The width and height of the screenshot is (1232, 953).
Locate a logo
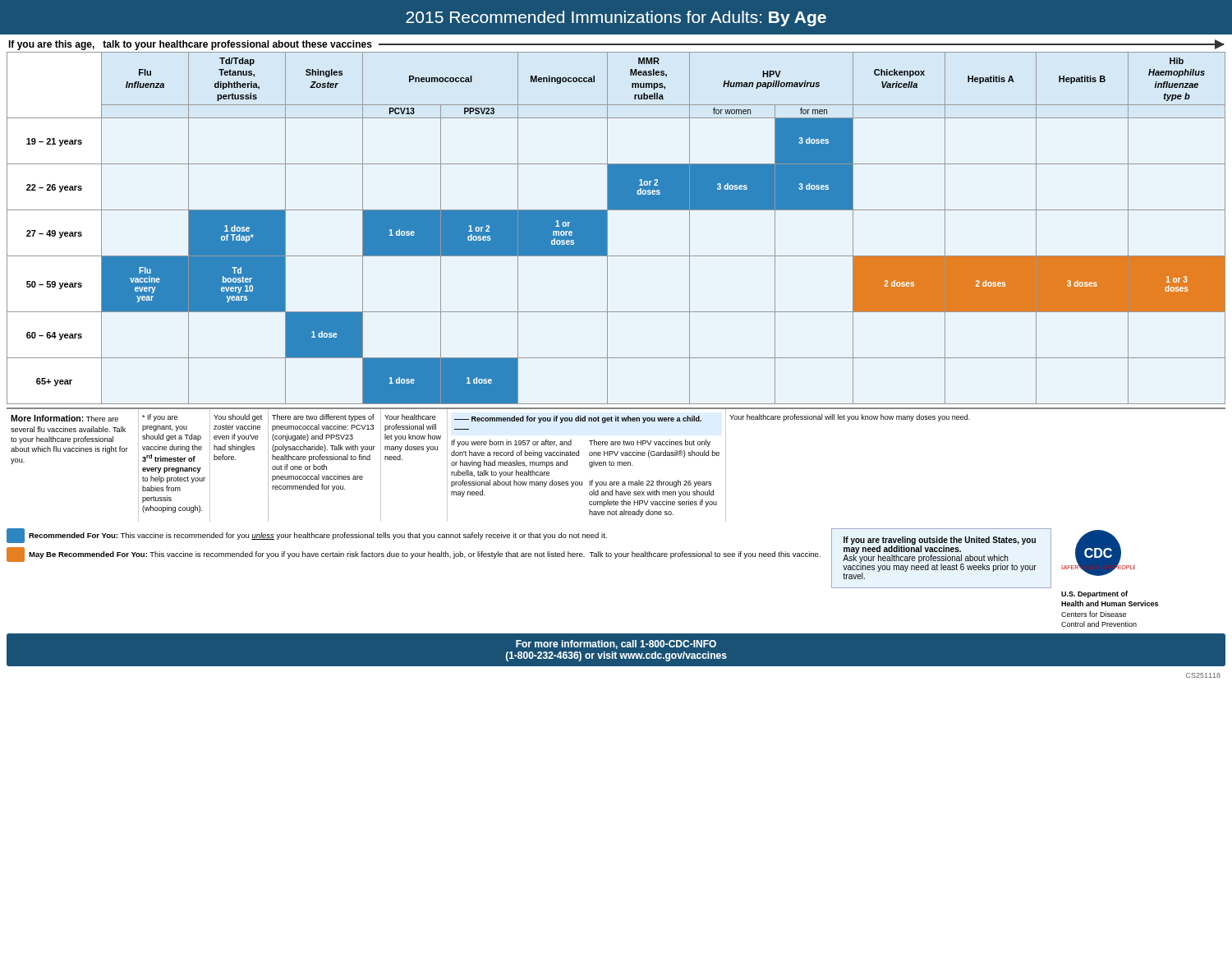click(x=1098, y=557)
